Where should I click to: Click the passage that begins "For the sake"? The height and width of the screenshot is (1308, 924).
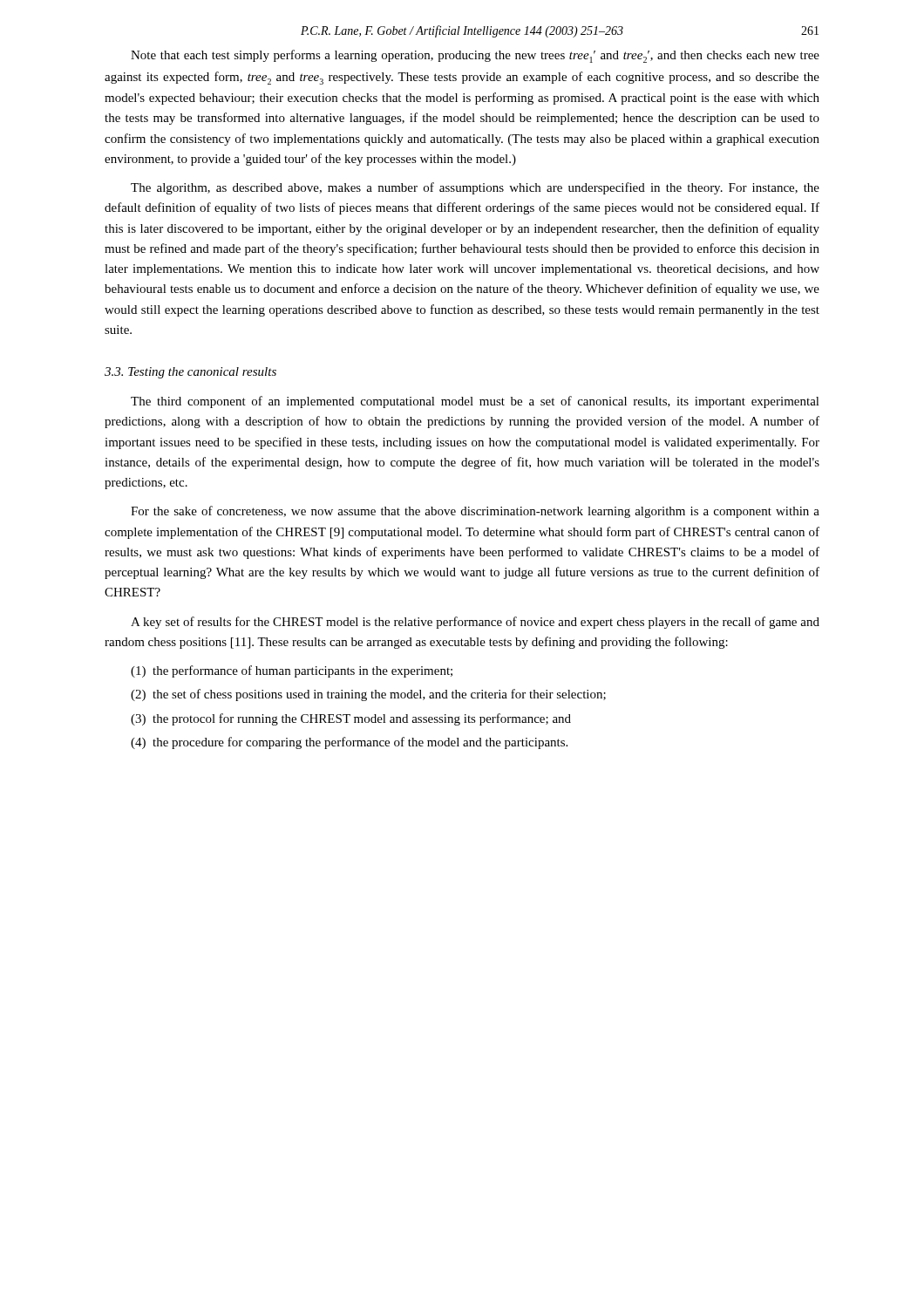(x=462, y=552)
